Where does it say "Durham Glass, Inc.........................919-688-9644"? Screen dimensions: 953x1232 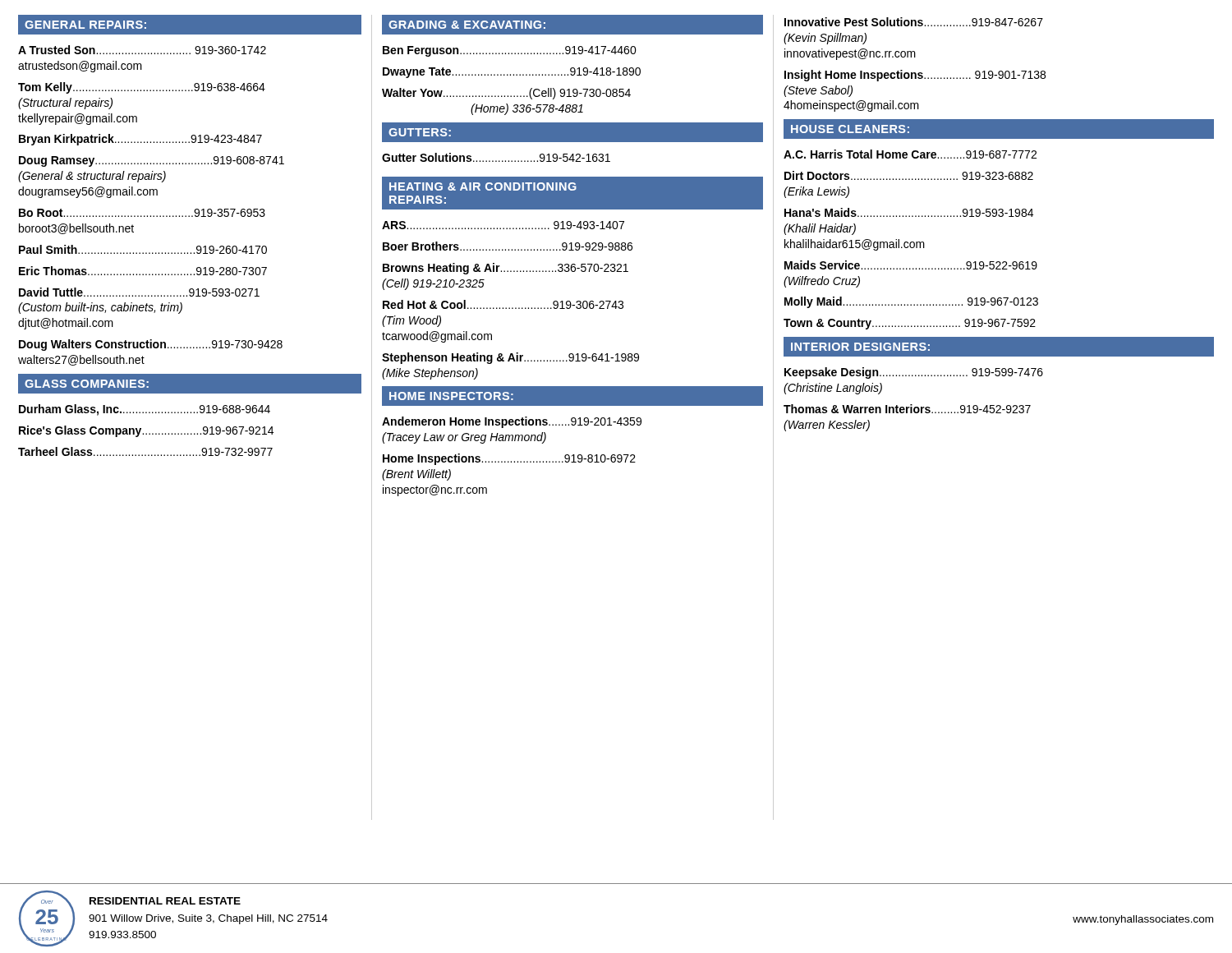144,409
